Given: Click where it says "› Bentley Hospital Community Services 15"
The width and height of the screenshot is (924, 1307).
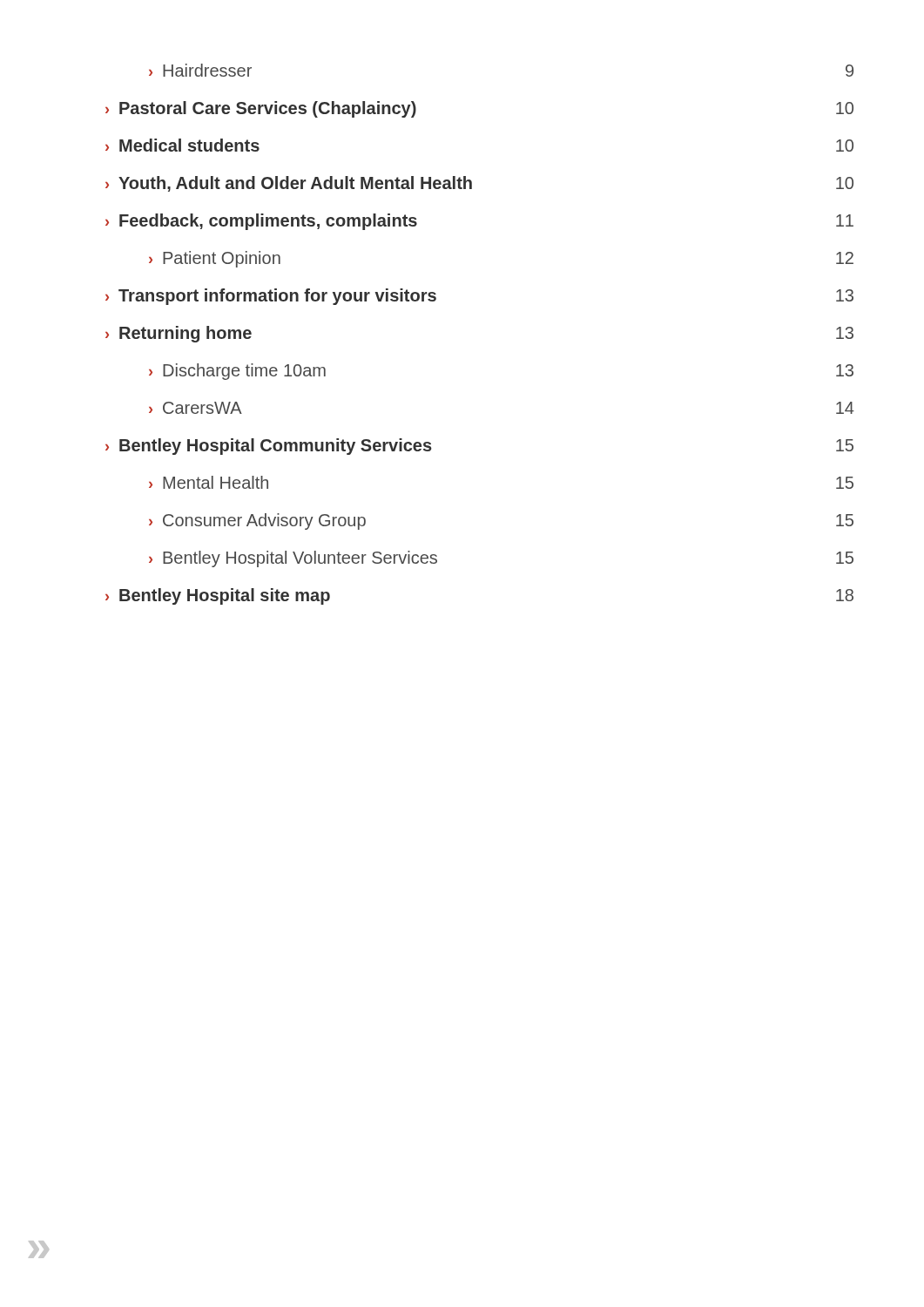Looking at the screenshot, I should coord(264,448).
